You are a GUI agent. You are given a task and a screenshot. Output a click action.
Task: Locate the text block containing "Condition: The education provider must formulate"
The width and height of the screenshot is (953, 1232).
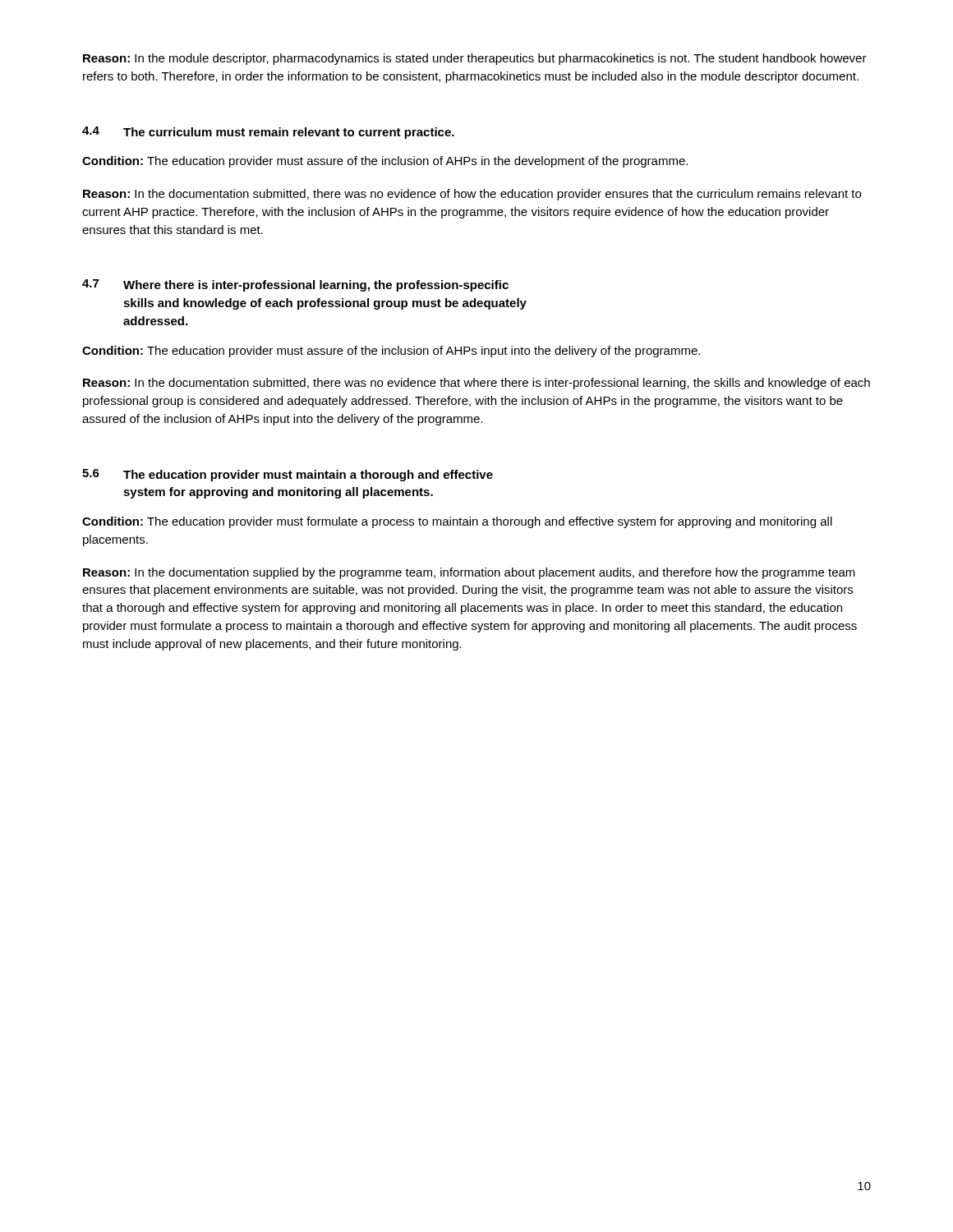click(457, 530)
